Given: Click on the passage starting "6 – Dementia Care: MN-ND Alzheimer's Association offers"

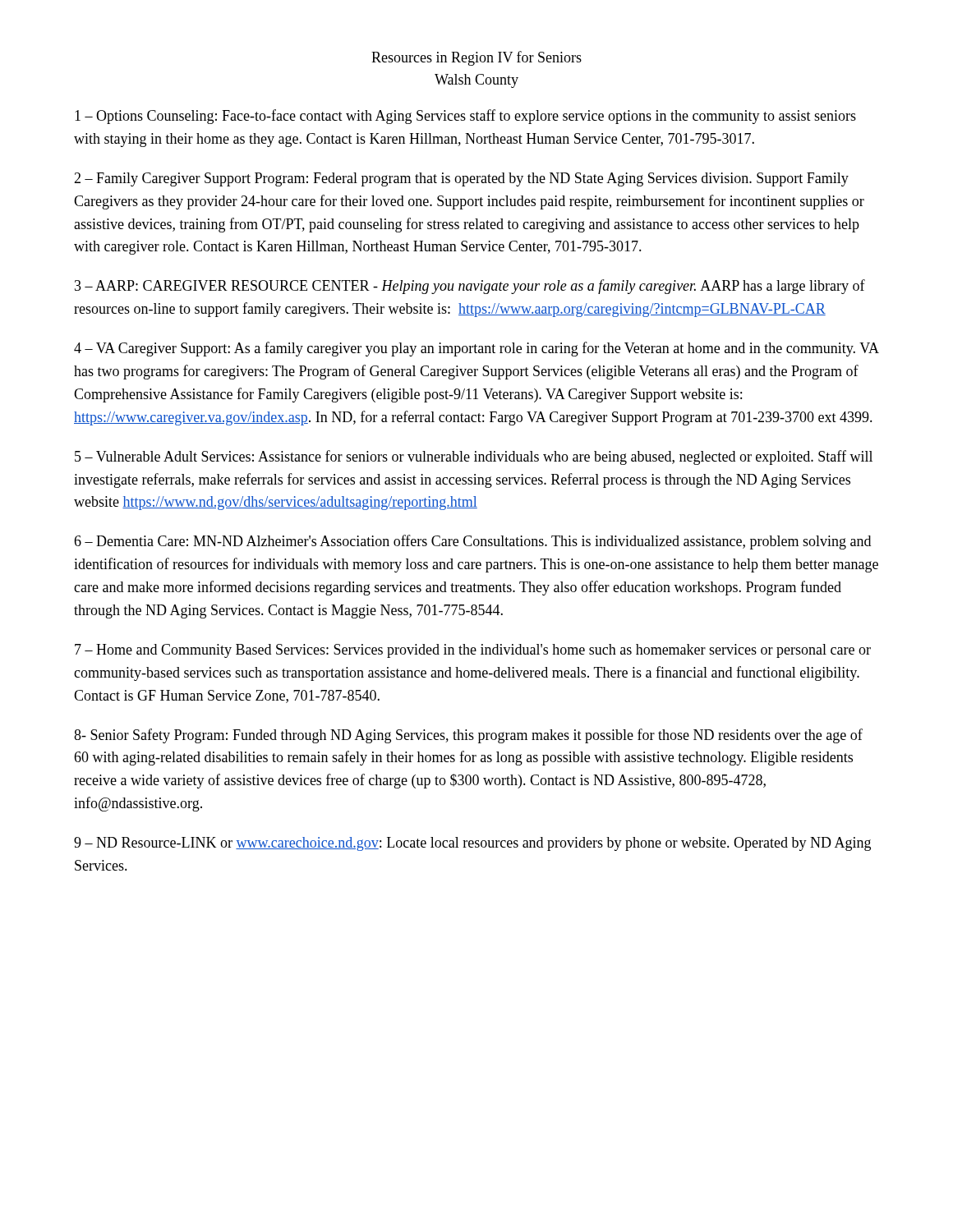Looking at the screenshot, I should [x=476, y=576].
